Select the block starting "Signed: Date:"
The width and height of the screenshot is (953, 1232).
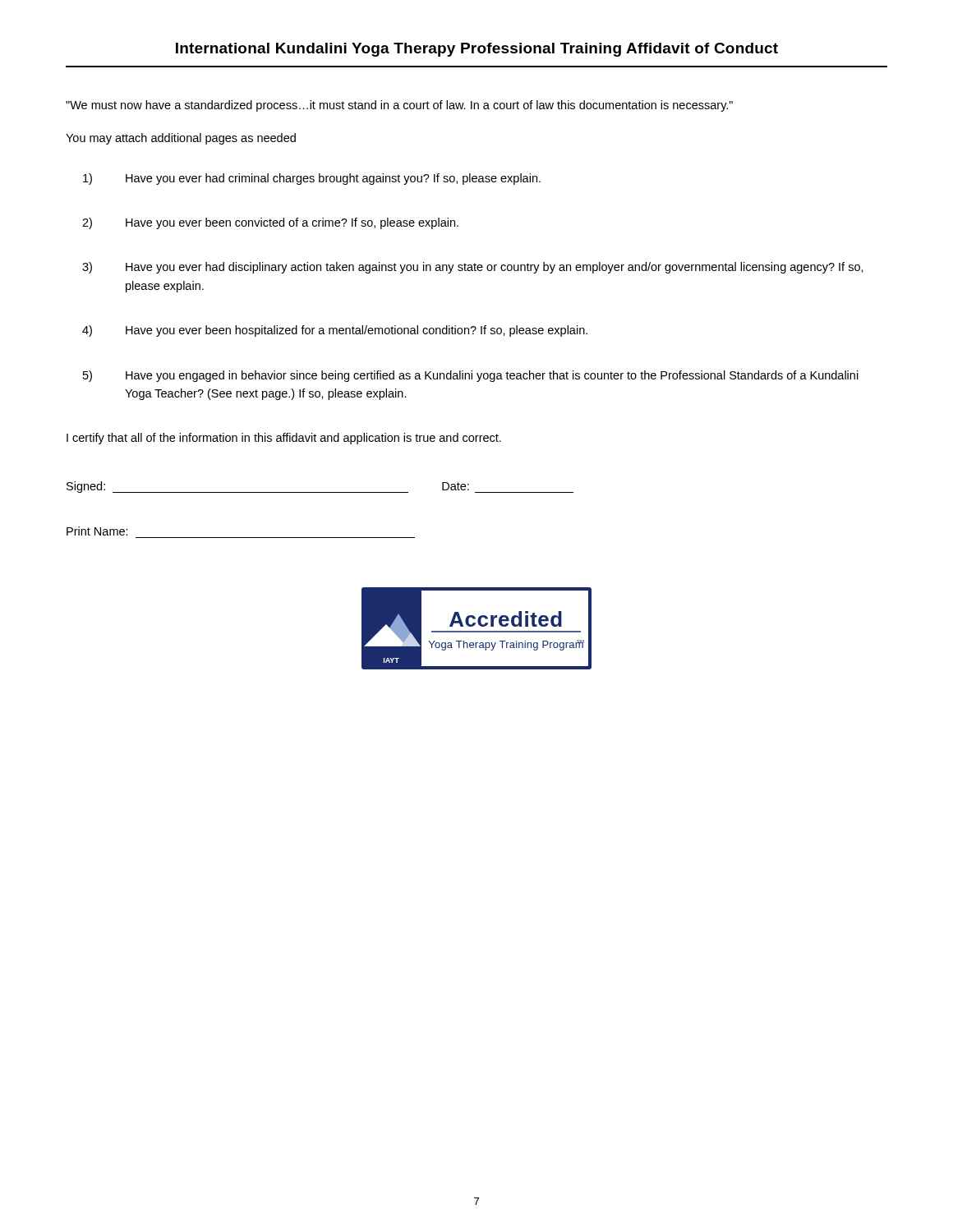pos(320,485)
